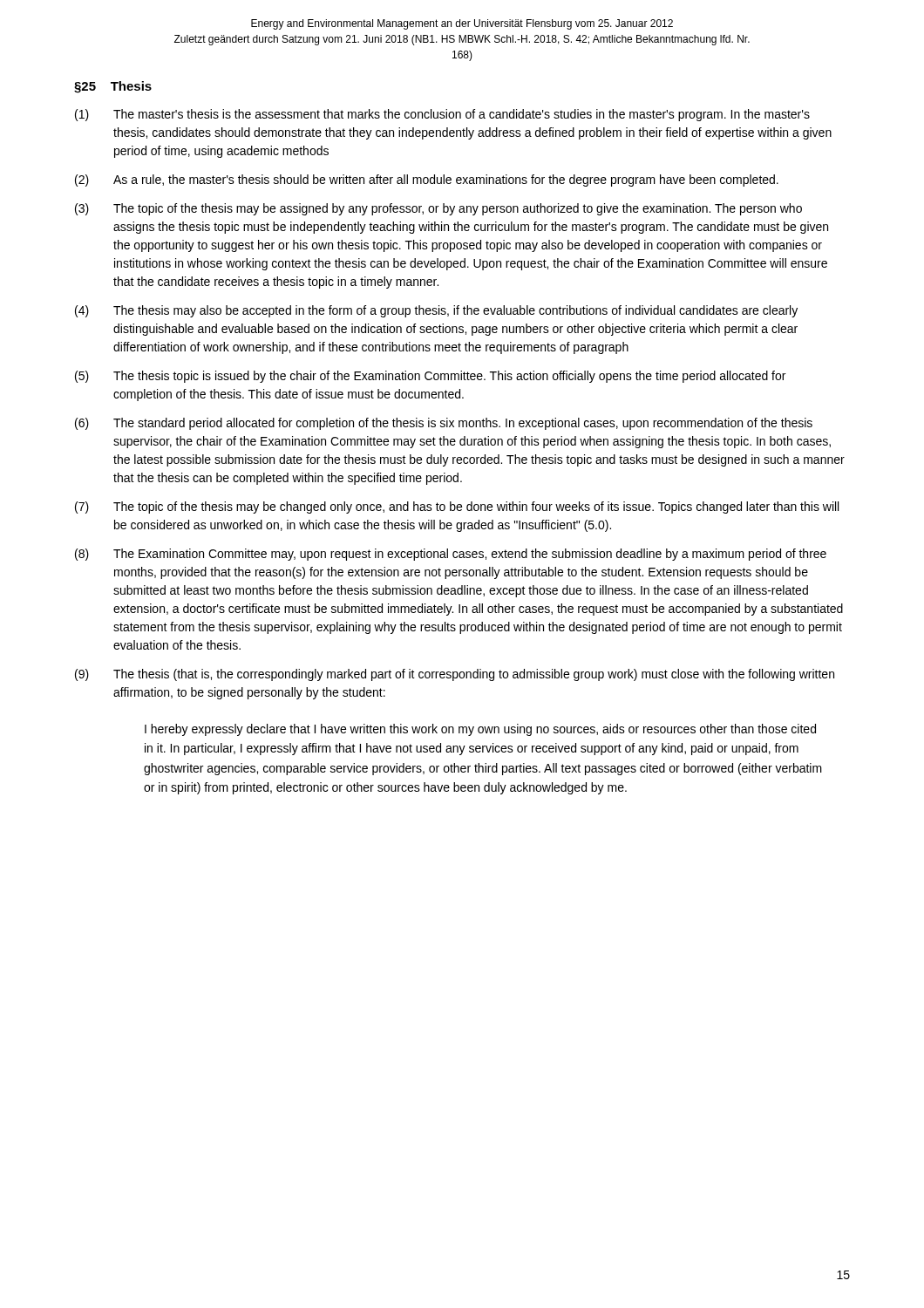Select the text block with the text "(2)As a rule, the master's thesis should be"
The image size is (924, 1308).
pyautogui.click(x=460, y=180)
